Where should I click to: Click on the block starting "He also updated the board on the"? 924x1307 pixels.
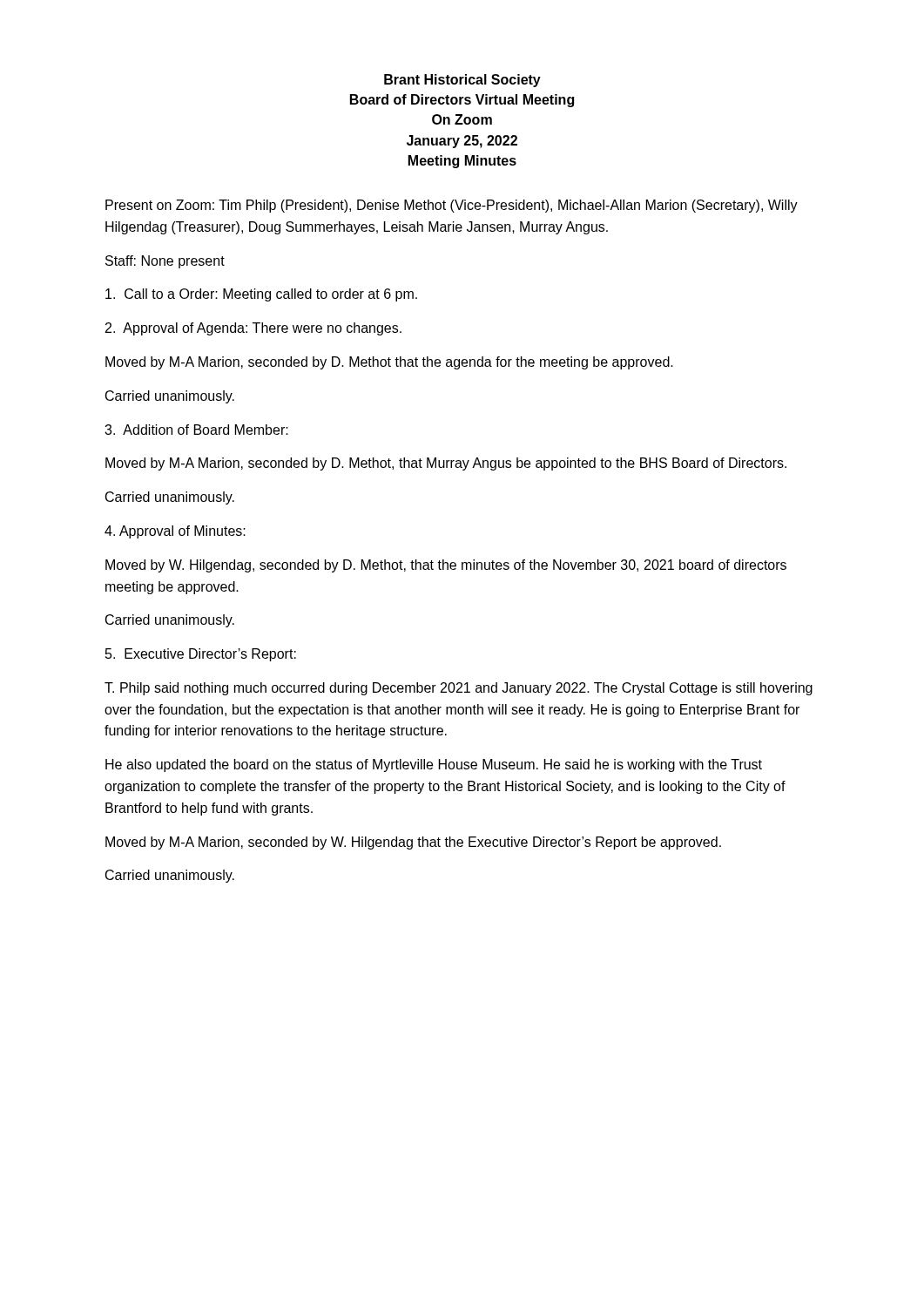(x=445, y=786)
